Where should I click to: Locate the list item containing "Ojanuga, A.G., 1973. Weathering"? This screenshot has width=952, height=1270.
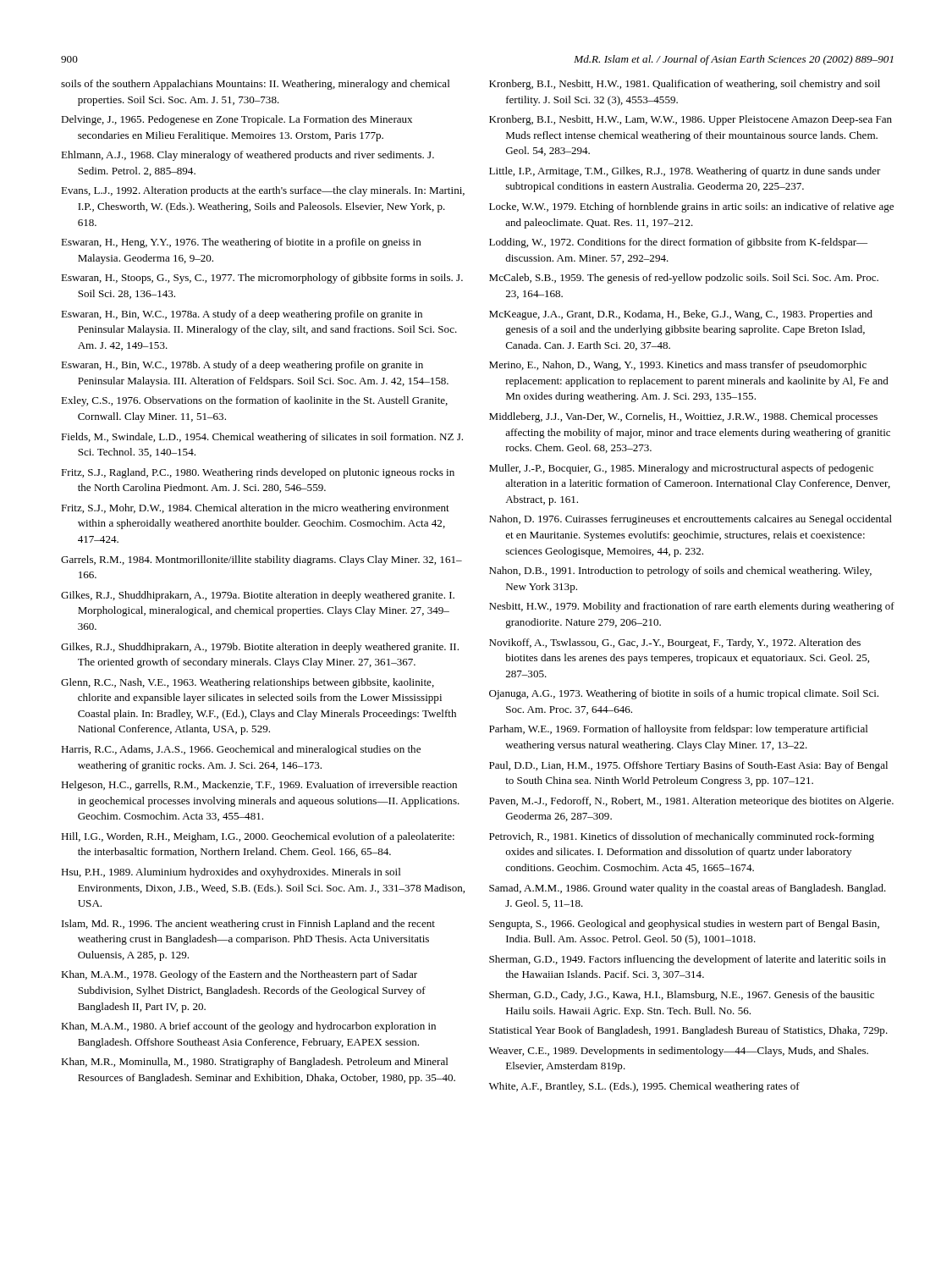tap(684, 701)
